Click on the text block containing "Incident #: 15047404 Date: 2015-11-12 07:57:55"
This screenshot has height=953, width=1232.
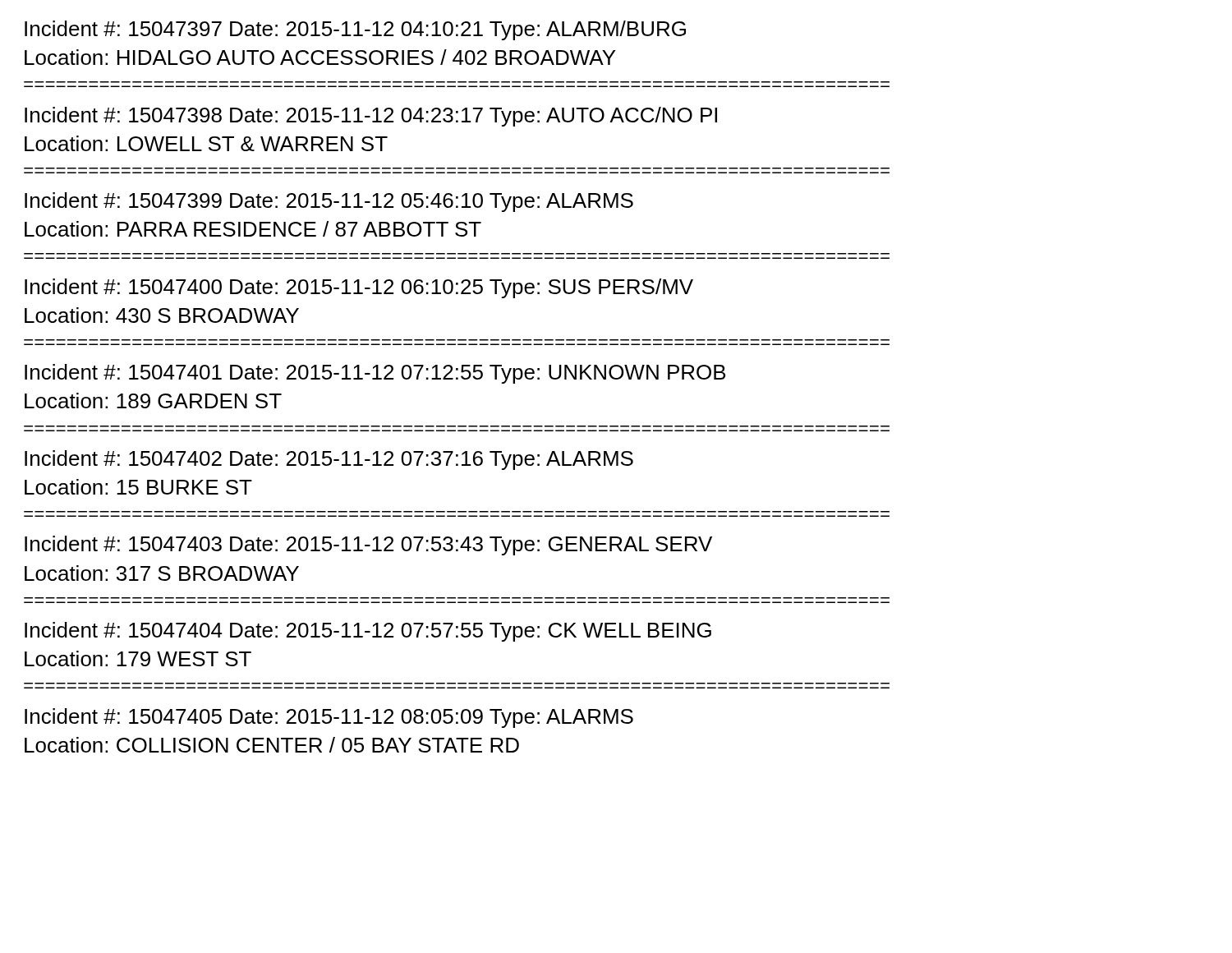click(616, 645)
